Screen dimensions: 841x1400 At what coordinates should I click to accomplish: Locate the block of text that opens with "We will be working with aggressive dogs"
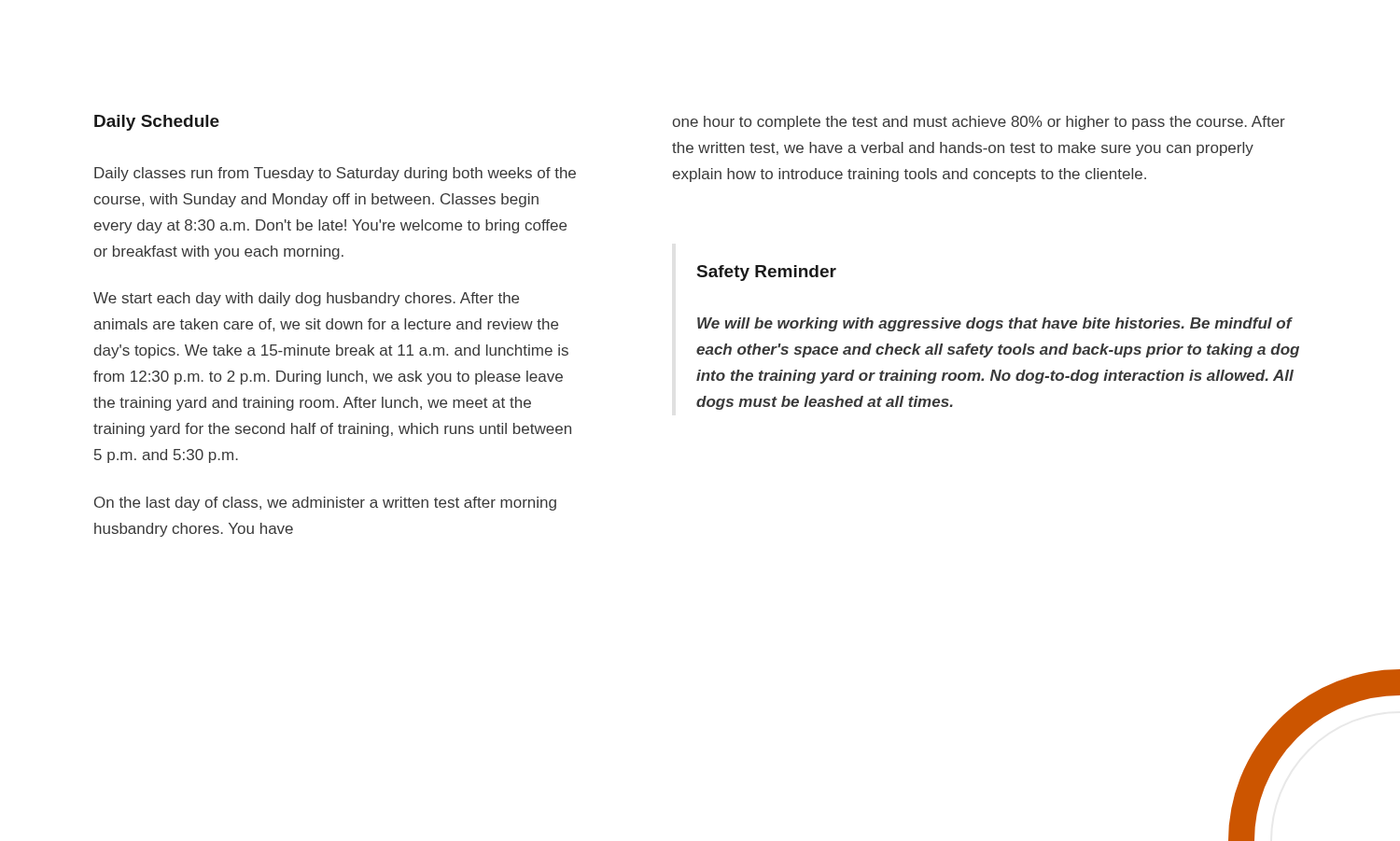tap(1001, 363)
